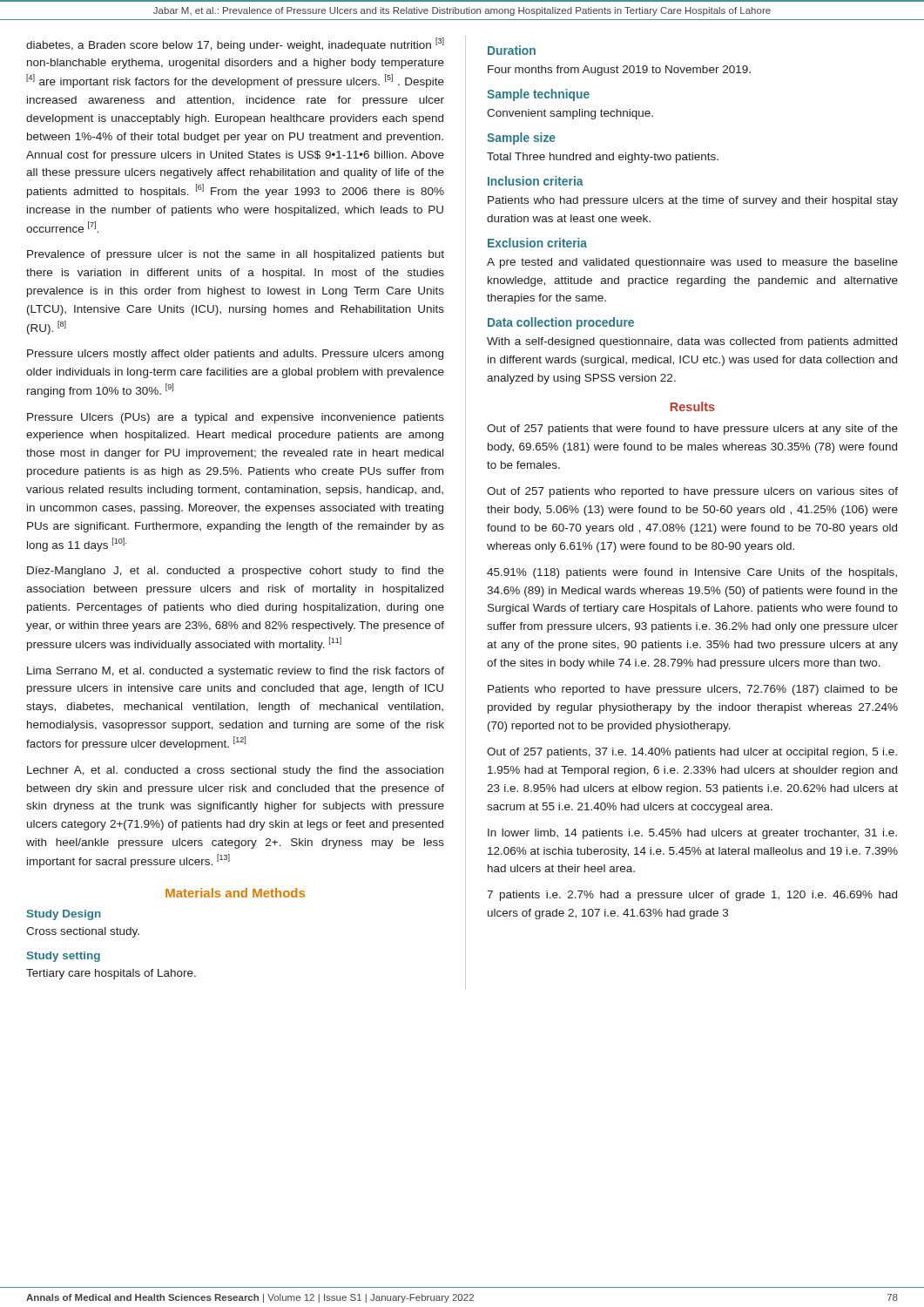
Task: Locate the block starting "Study setting"
Action: click(x=63, y=955)
